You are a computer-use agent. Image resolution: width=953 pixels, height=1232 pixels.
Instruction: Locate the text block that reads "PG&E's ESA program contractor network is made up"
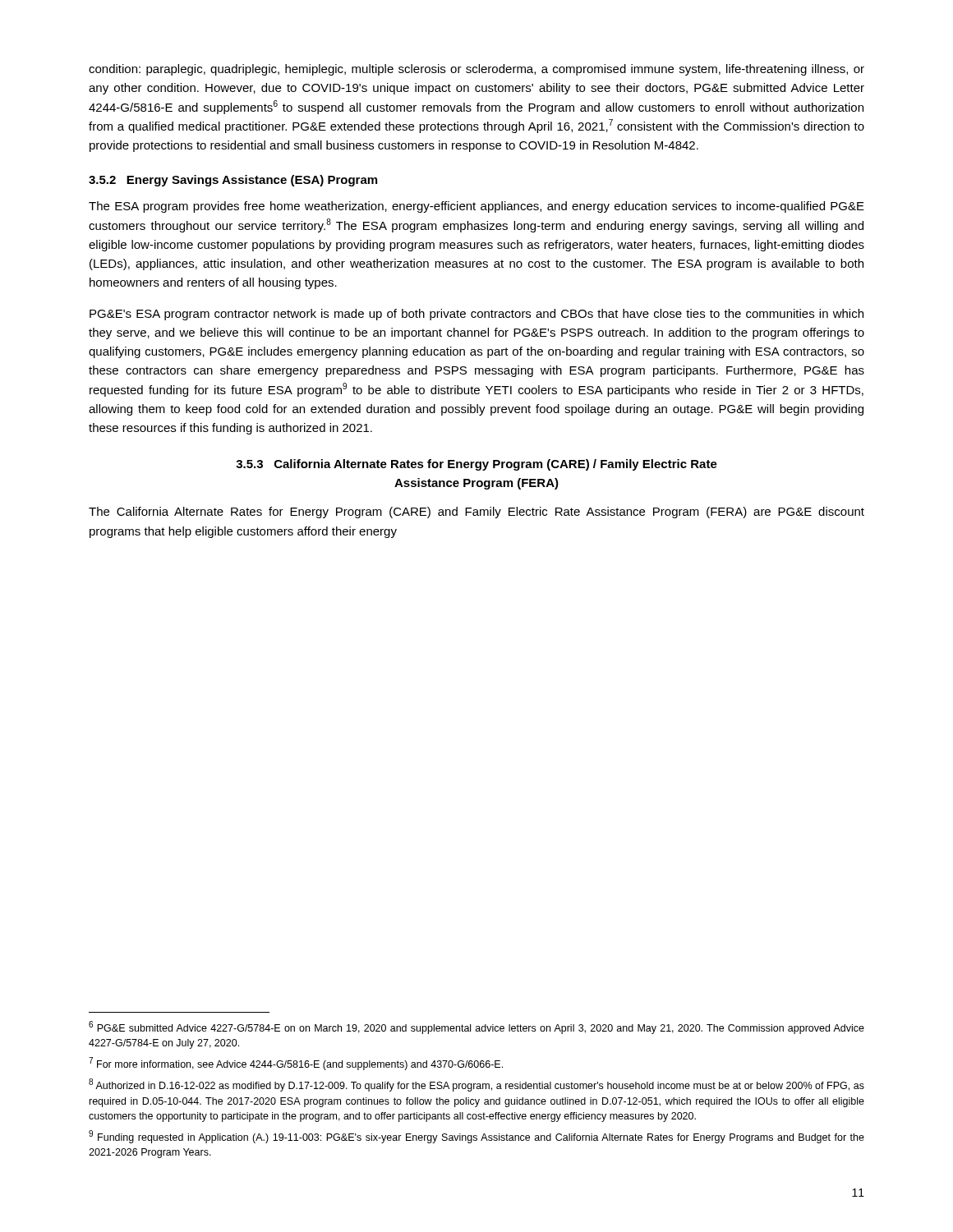pos(476,370)
